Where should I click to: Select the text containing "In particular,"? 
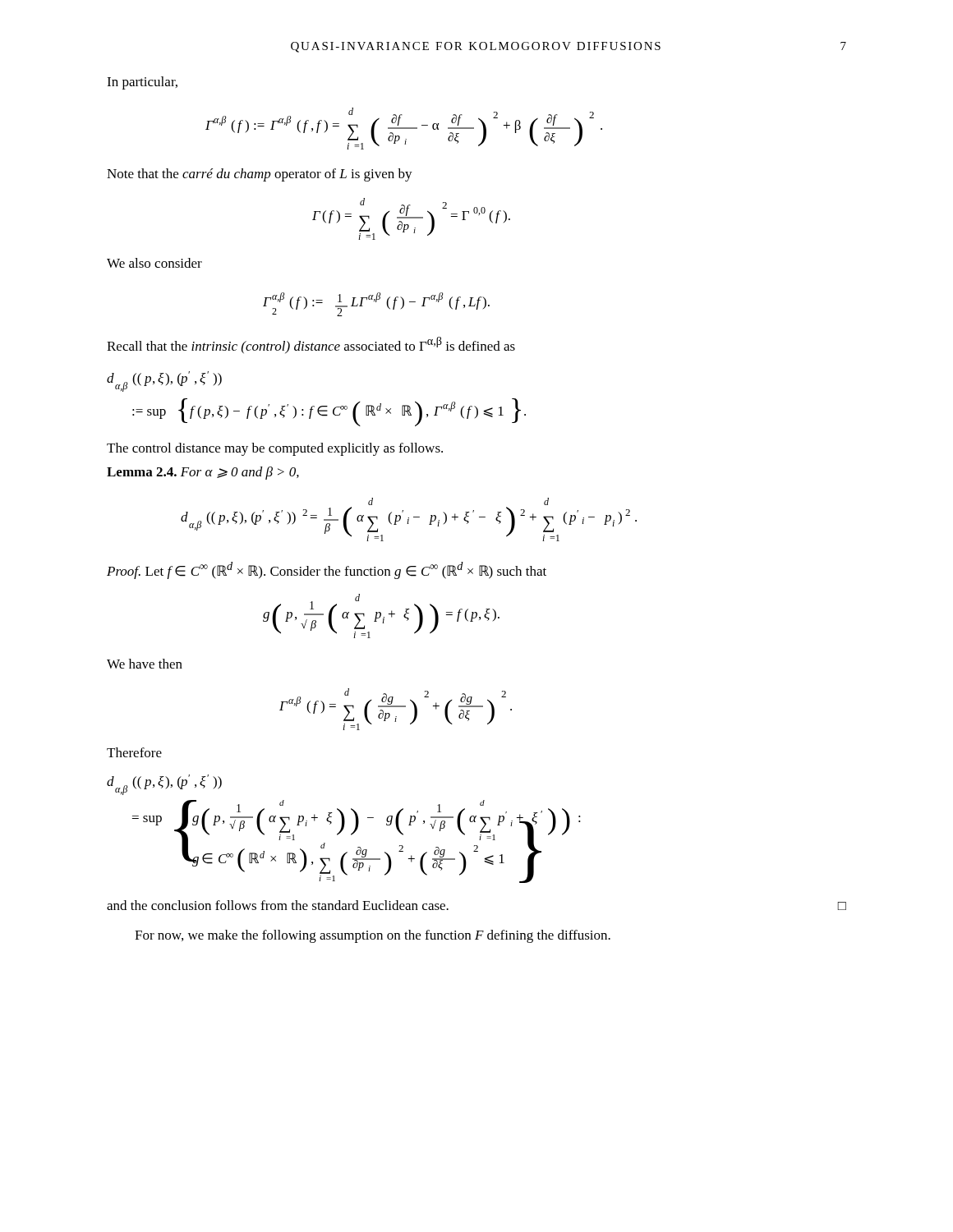click(143, 82)
